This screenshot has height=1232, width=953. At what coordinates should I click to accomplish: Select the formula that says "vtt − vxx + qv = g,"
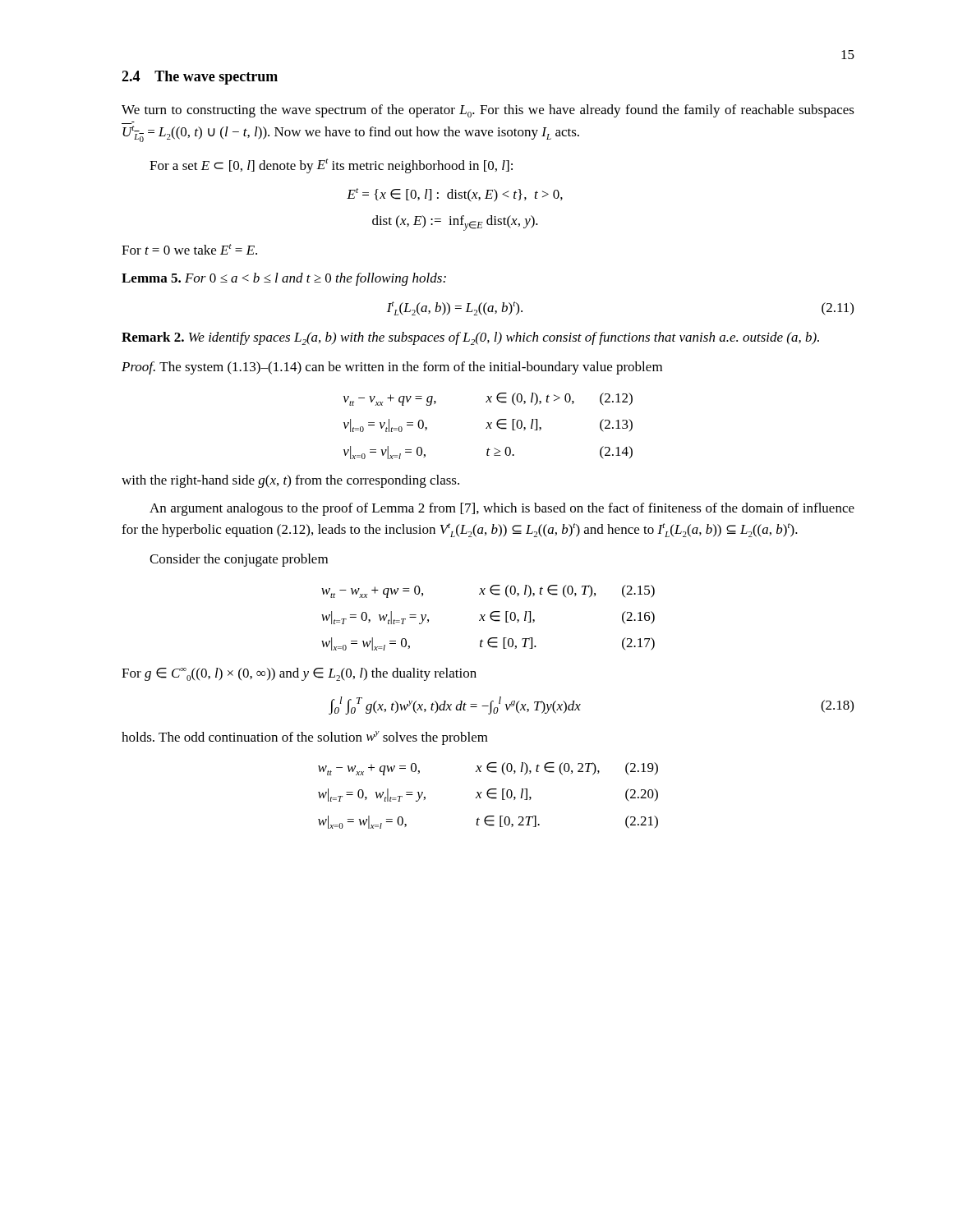488,426
